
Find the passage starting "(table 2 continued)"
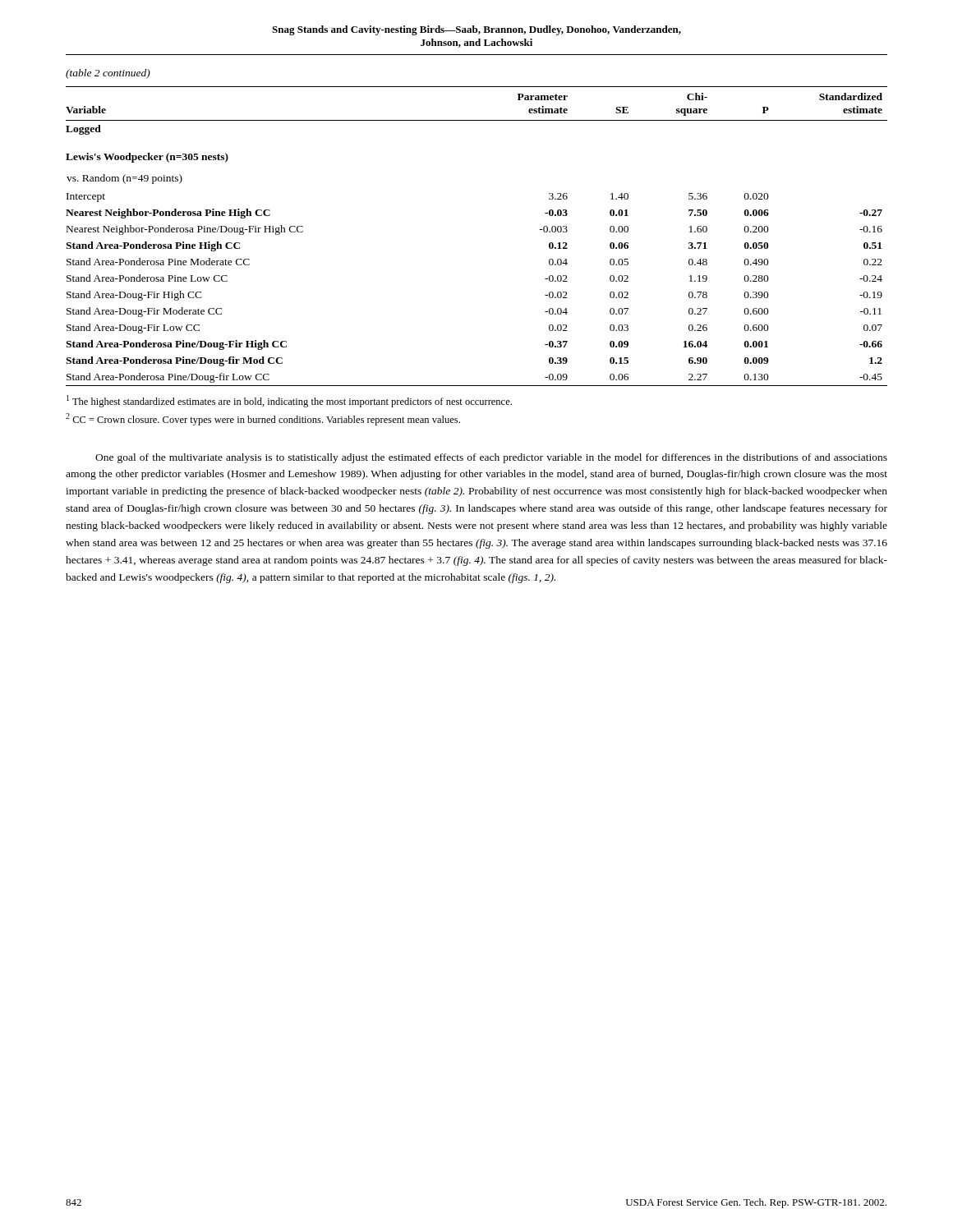pos(108,73)
